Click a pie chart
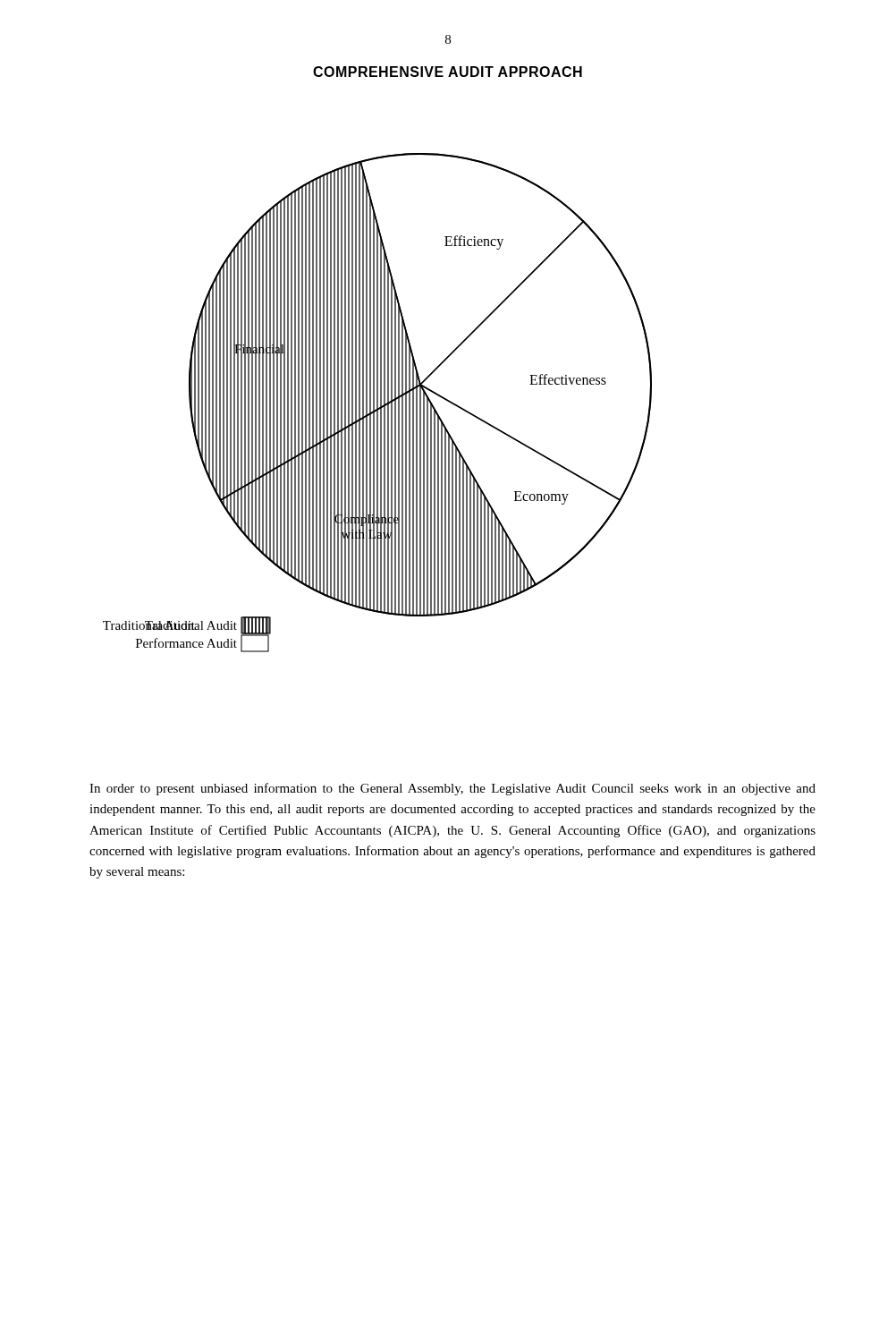This screenshot has height=1342, width=896. [x=429, y=404]
